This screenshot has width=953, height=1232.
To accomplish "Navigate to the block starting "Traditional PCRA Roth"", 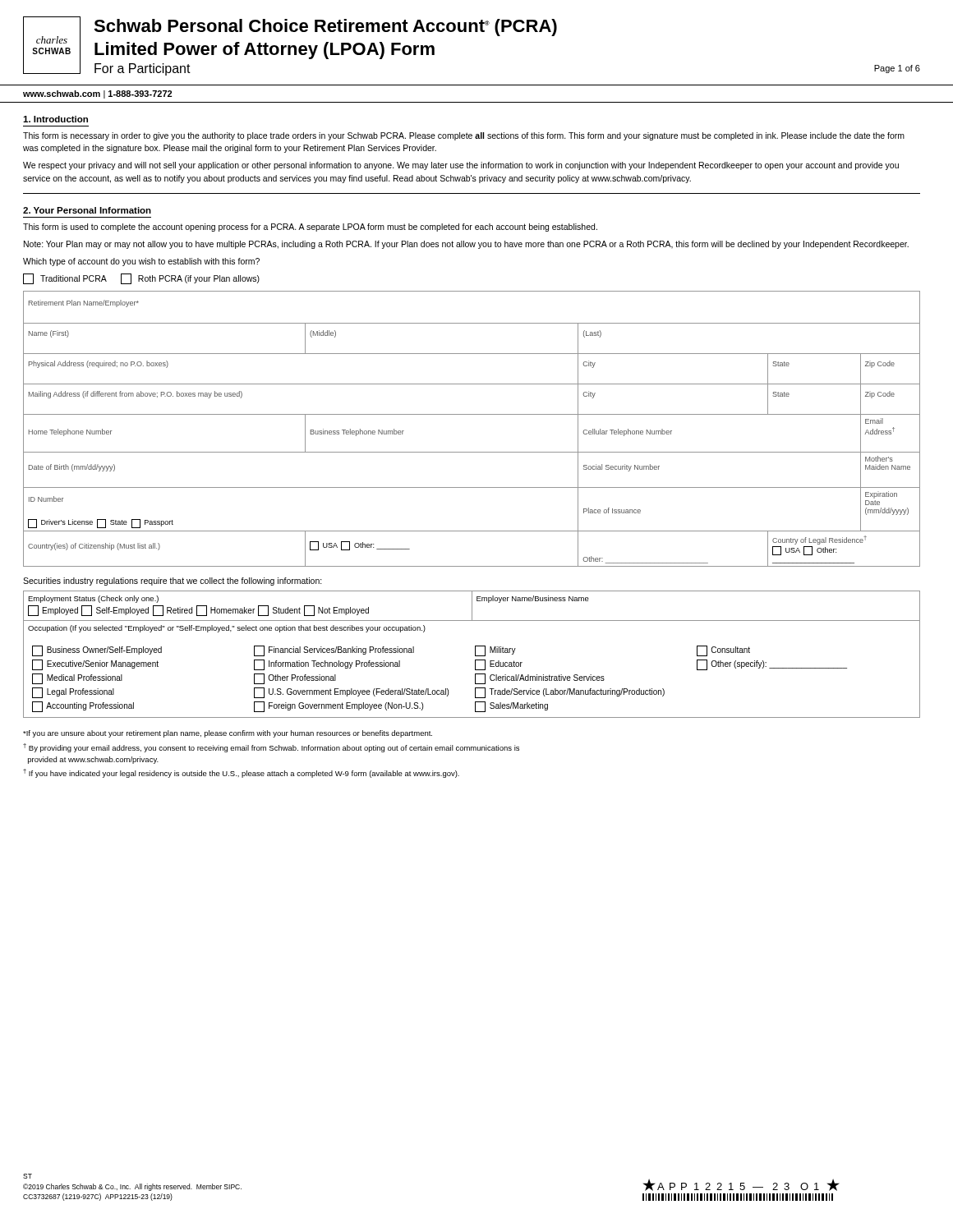I will tap(141, 278).
